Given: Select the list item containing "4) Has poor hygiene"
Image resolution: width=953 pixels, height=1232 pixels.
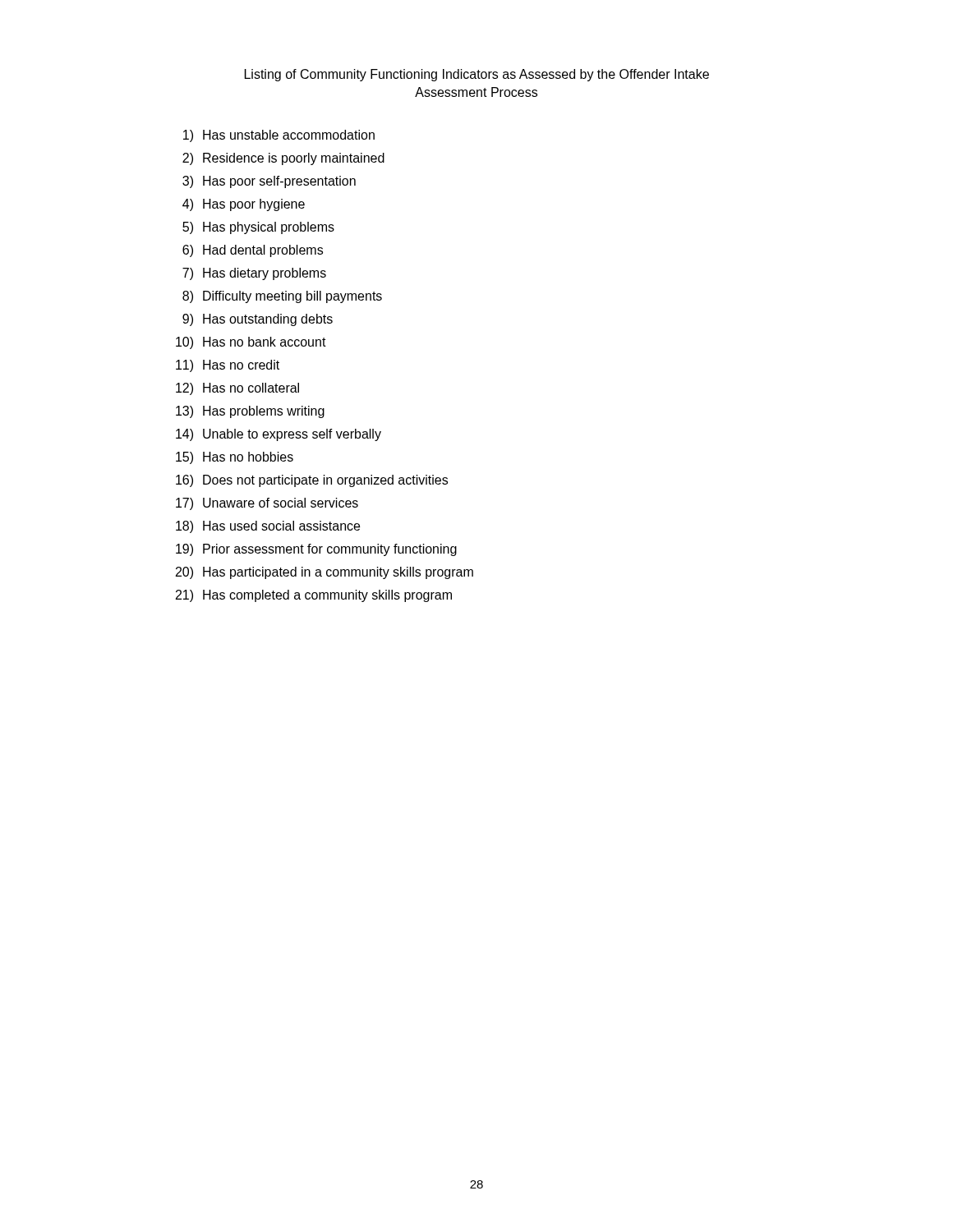Looking at the screenshot, I should [231, 204].
